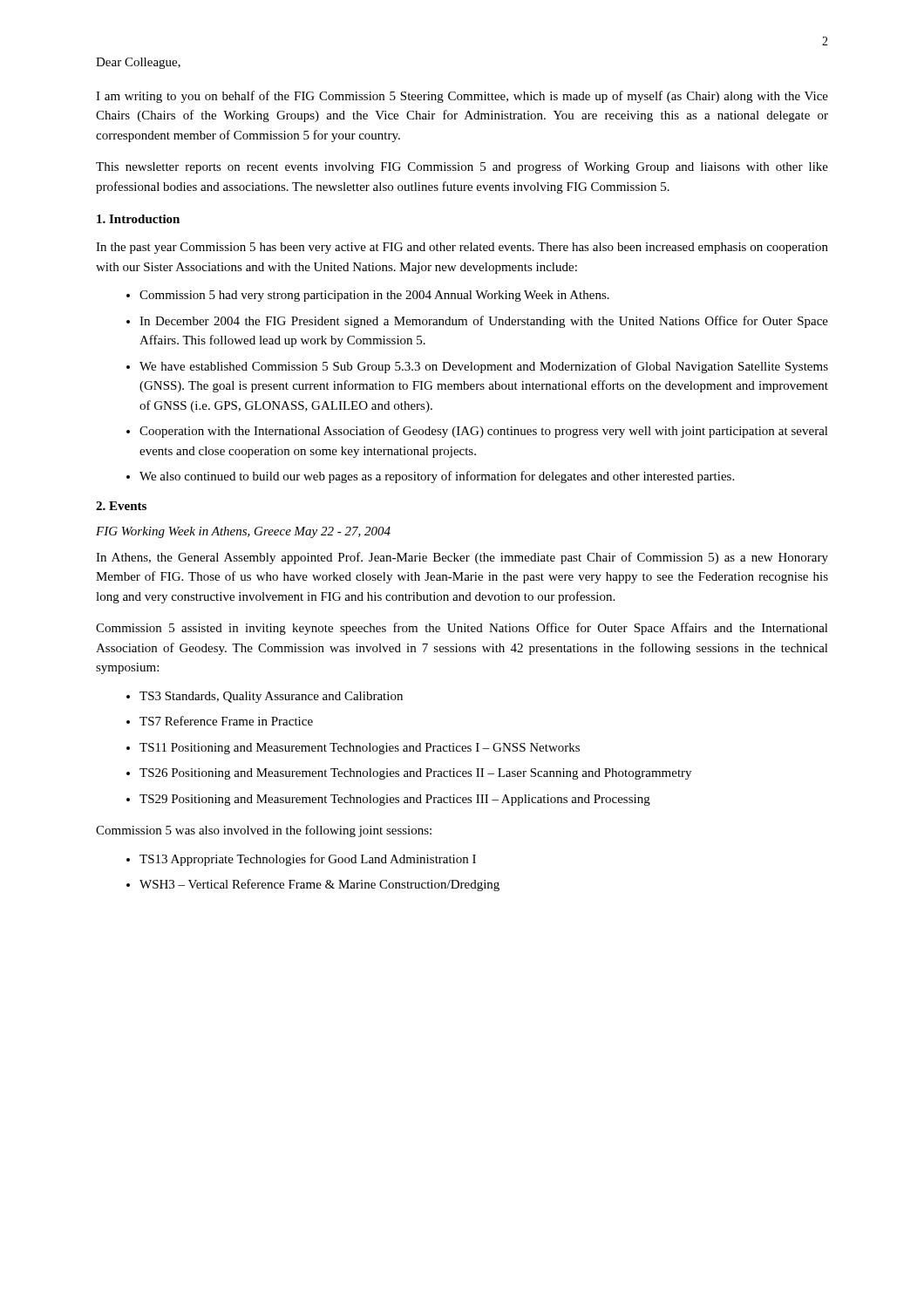Screen dimensions: 1308x924
Task: Click the passage that begins "Commission 5 had very strong participation in"
Action: 375,295
